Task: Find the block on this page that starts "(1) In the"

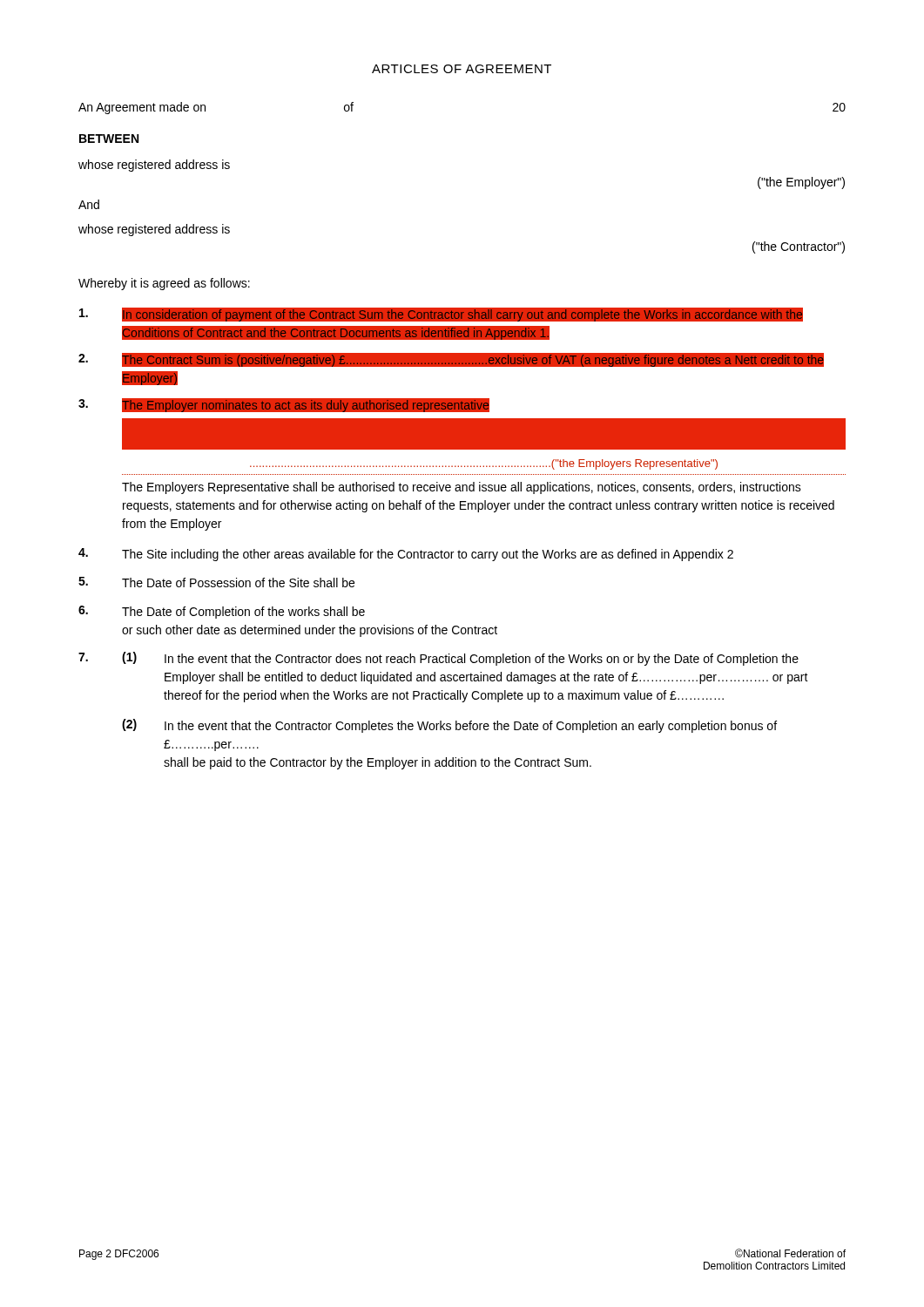Action: point(484,677)
